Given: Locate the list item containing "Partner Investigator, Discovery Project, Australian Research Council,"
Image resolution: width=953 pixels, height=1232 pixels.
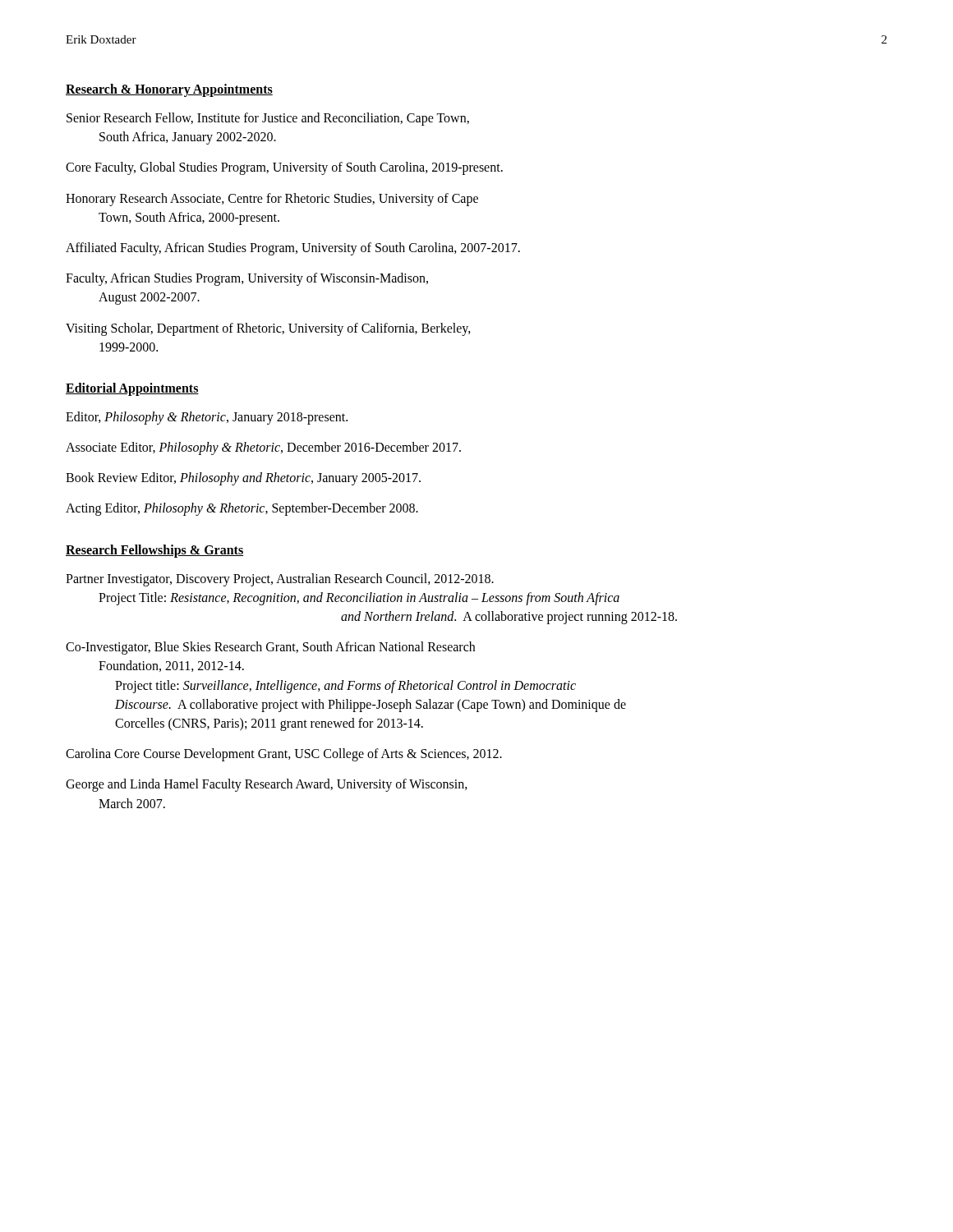Looking at the screenshot, I should pos(476,599).
